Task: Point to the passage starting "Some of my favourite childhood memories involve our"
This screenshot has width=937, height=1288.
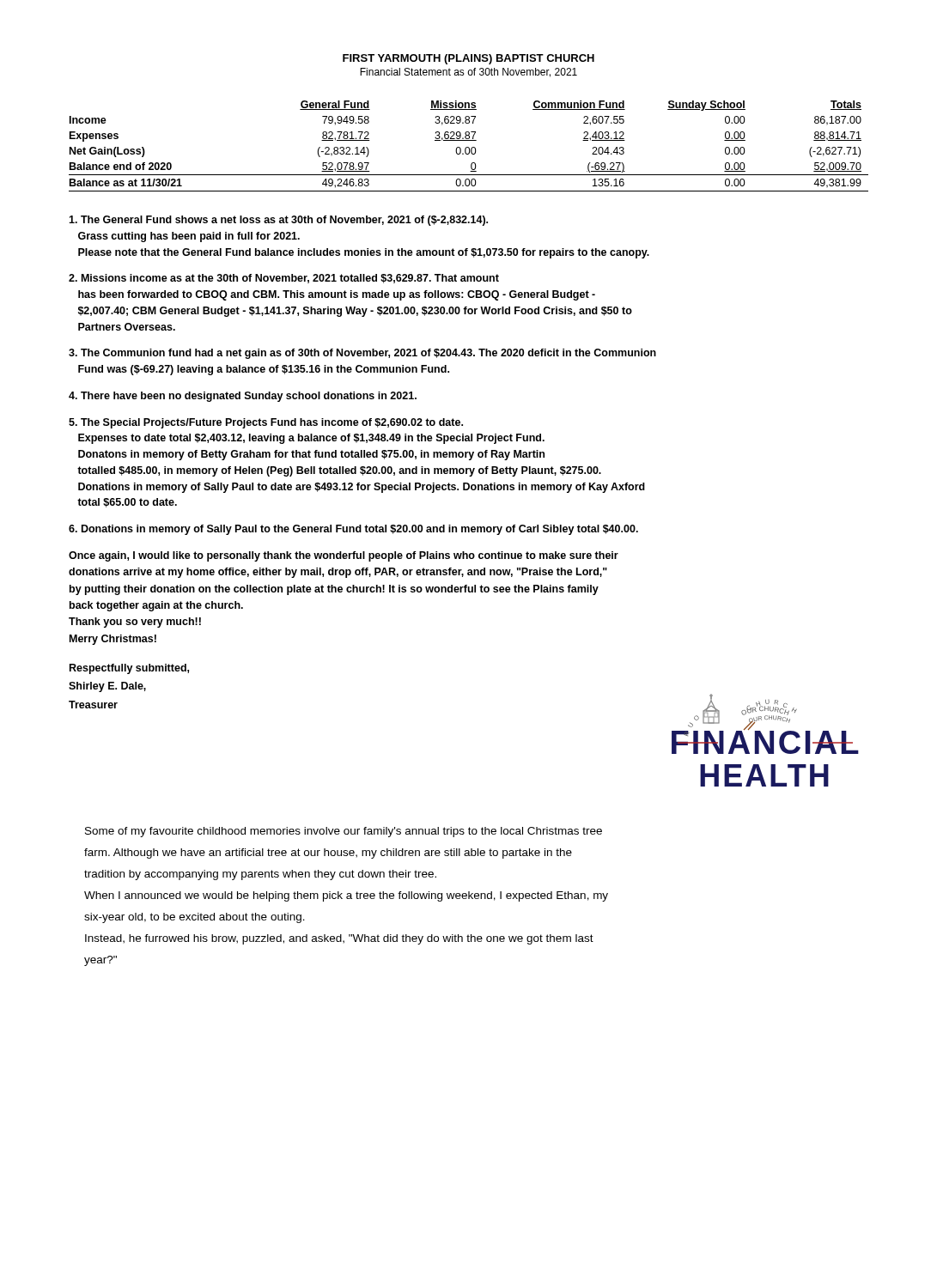Action: 468,896
